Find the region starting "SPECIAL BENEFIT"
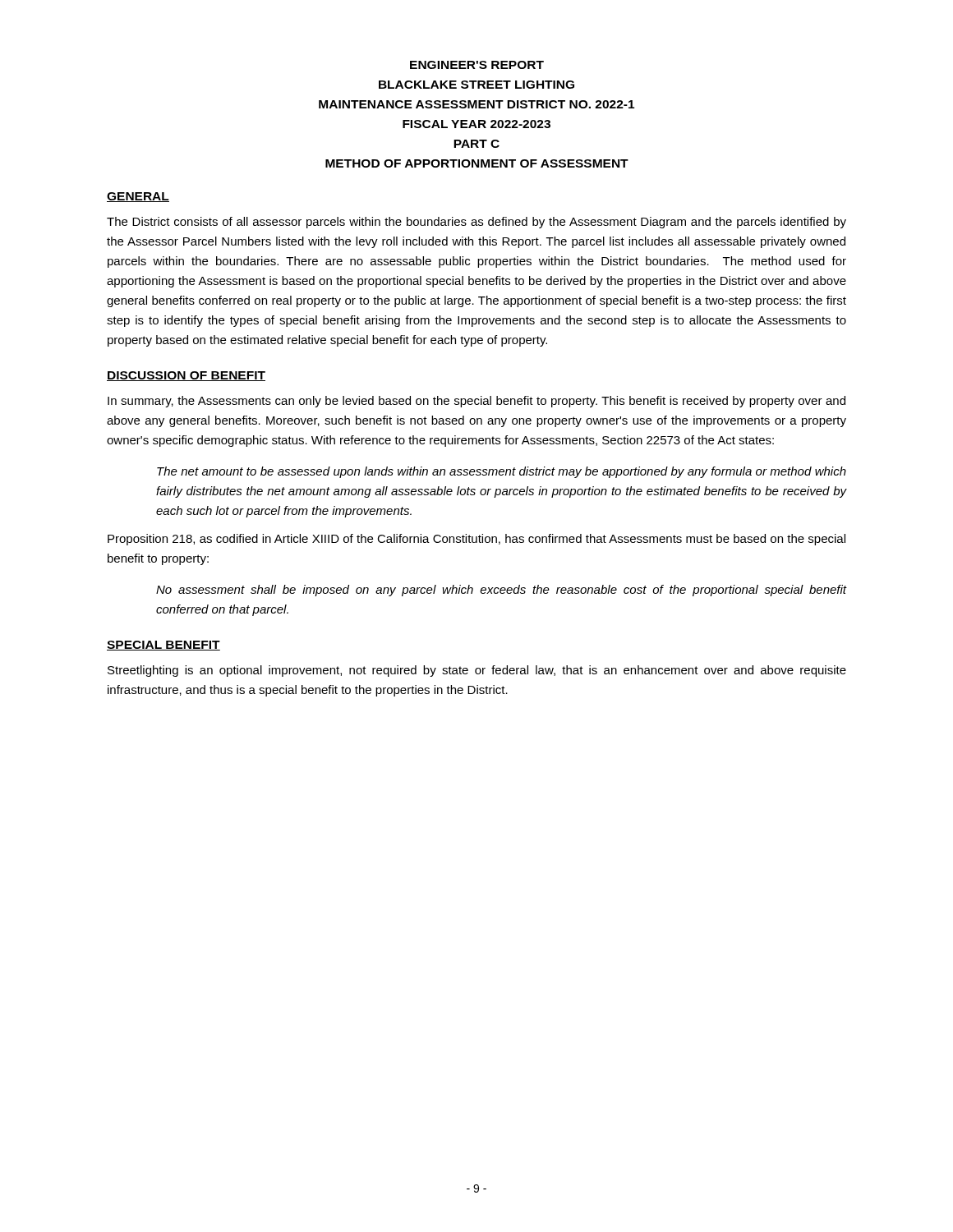The width and height of the screenshot is (953, 1232). [x=163, y=644]
